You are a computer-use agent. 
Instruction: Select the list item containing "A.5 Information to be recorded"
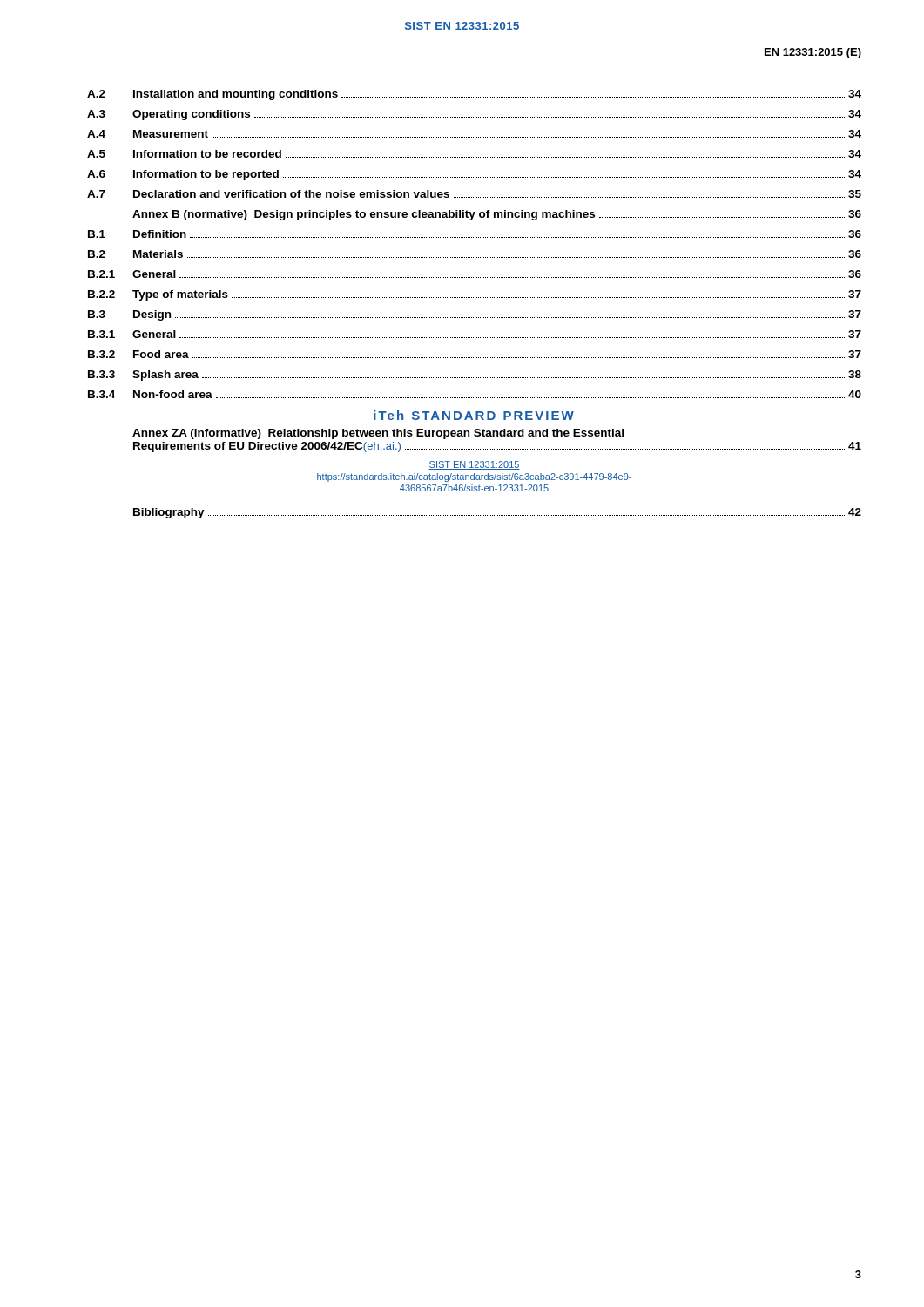[474, 154]
